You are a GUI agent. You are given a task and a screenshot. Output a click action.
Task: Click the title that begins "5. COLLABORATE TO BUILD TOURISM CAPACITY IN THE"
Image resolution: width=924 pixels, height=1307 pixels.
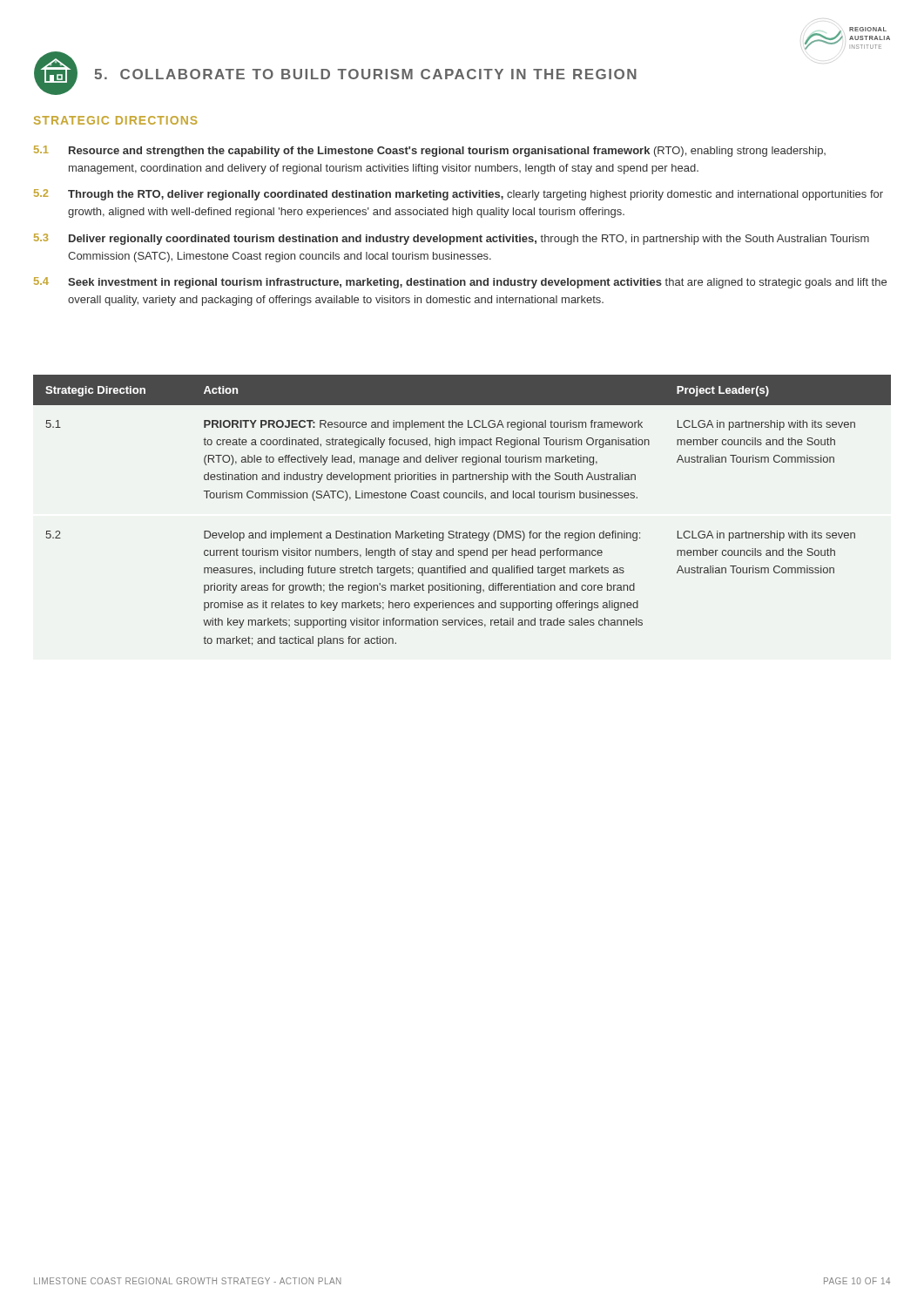[x=366, y=74]
